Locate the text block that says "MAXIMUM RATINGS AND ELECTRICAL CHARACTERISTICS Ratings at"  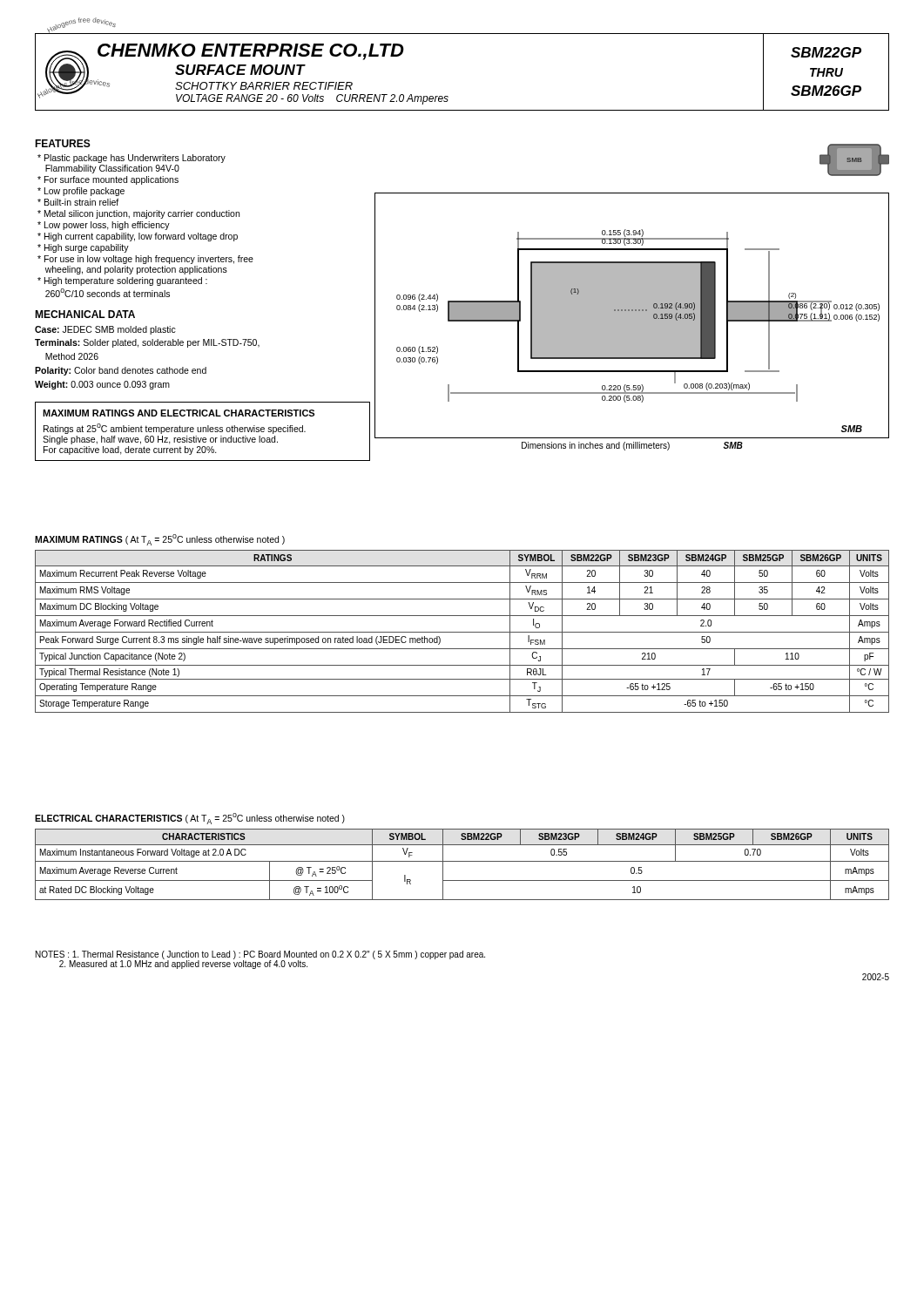pyautogui.click(x=202, y=431)
